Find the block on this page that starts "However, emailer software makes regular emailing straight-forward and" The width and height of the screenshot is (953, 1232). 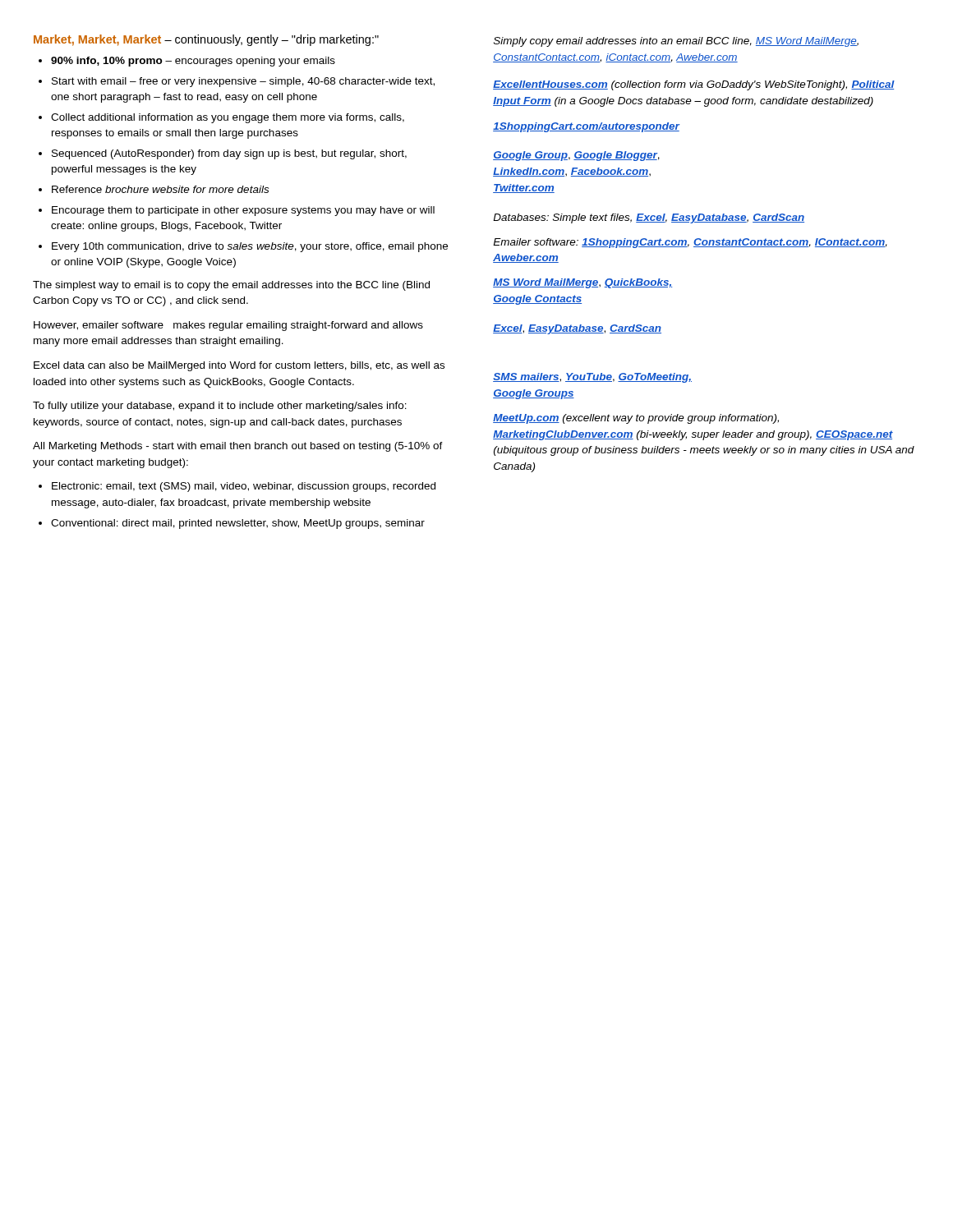[x=228, y=333]
